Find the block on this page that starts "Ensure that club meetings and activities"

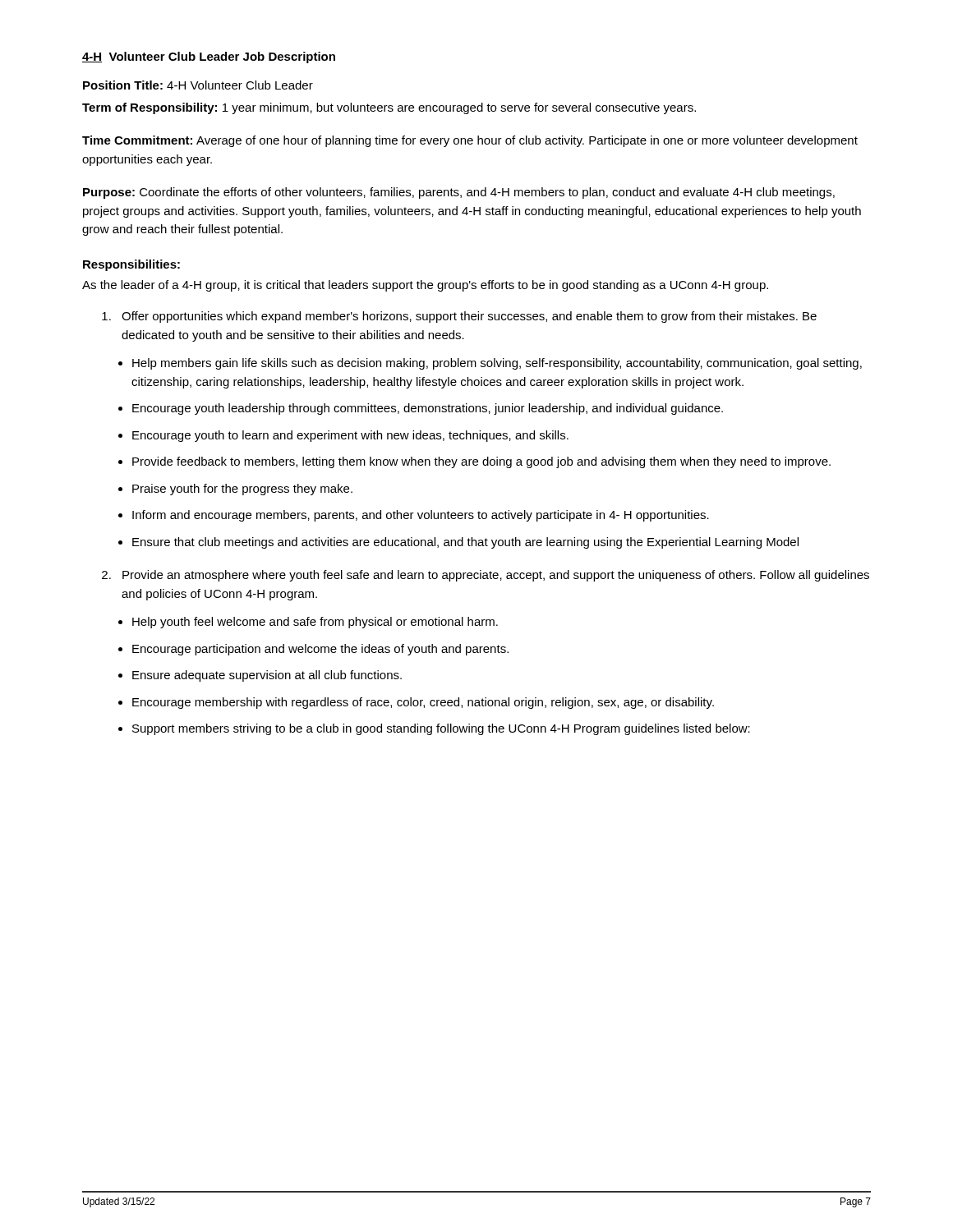[x=465, y=541]
